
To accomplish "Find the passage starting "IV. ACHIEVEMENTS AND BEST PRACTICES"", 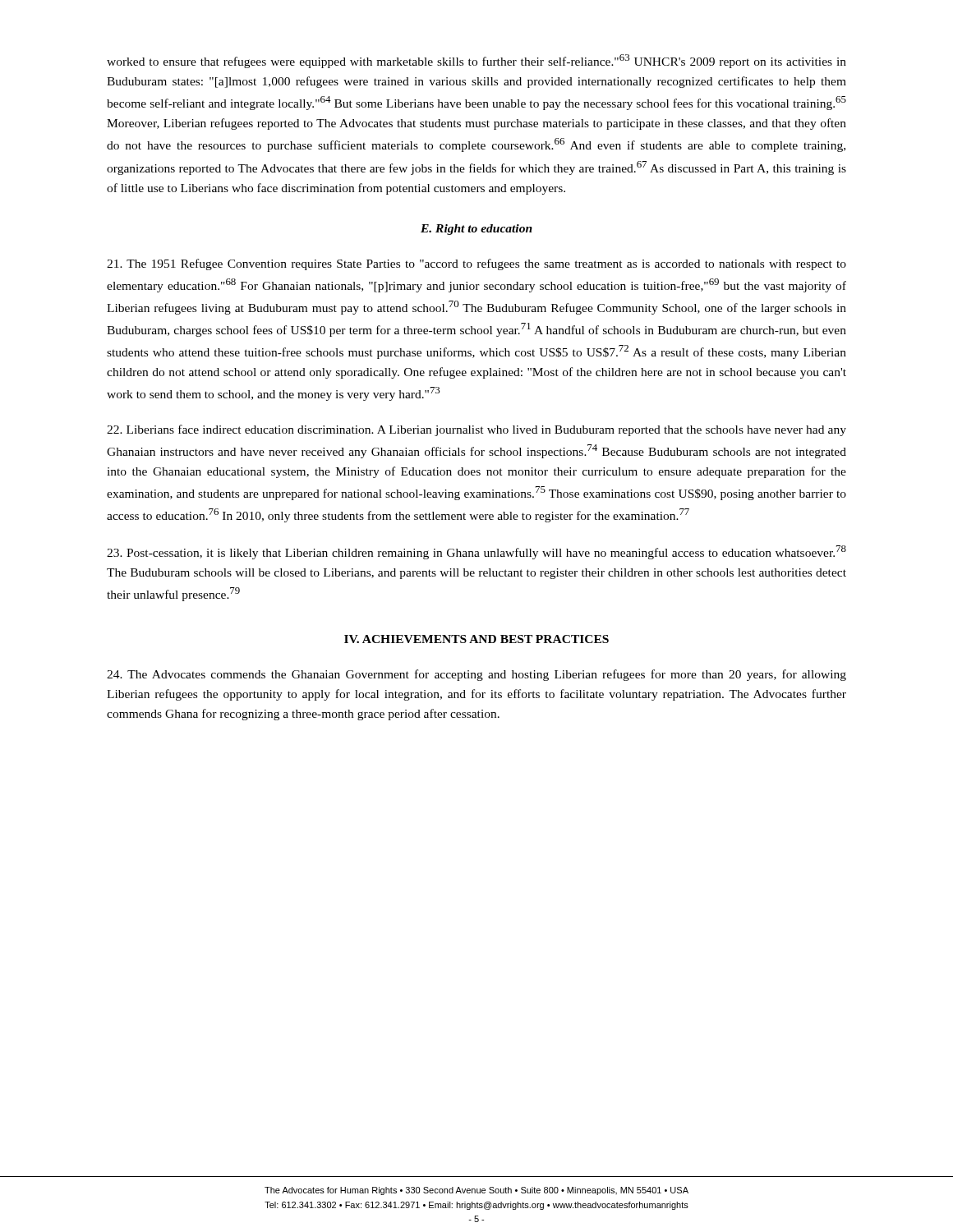I will click(x=476, y=638).
